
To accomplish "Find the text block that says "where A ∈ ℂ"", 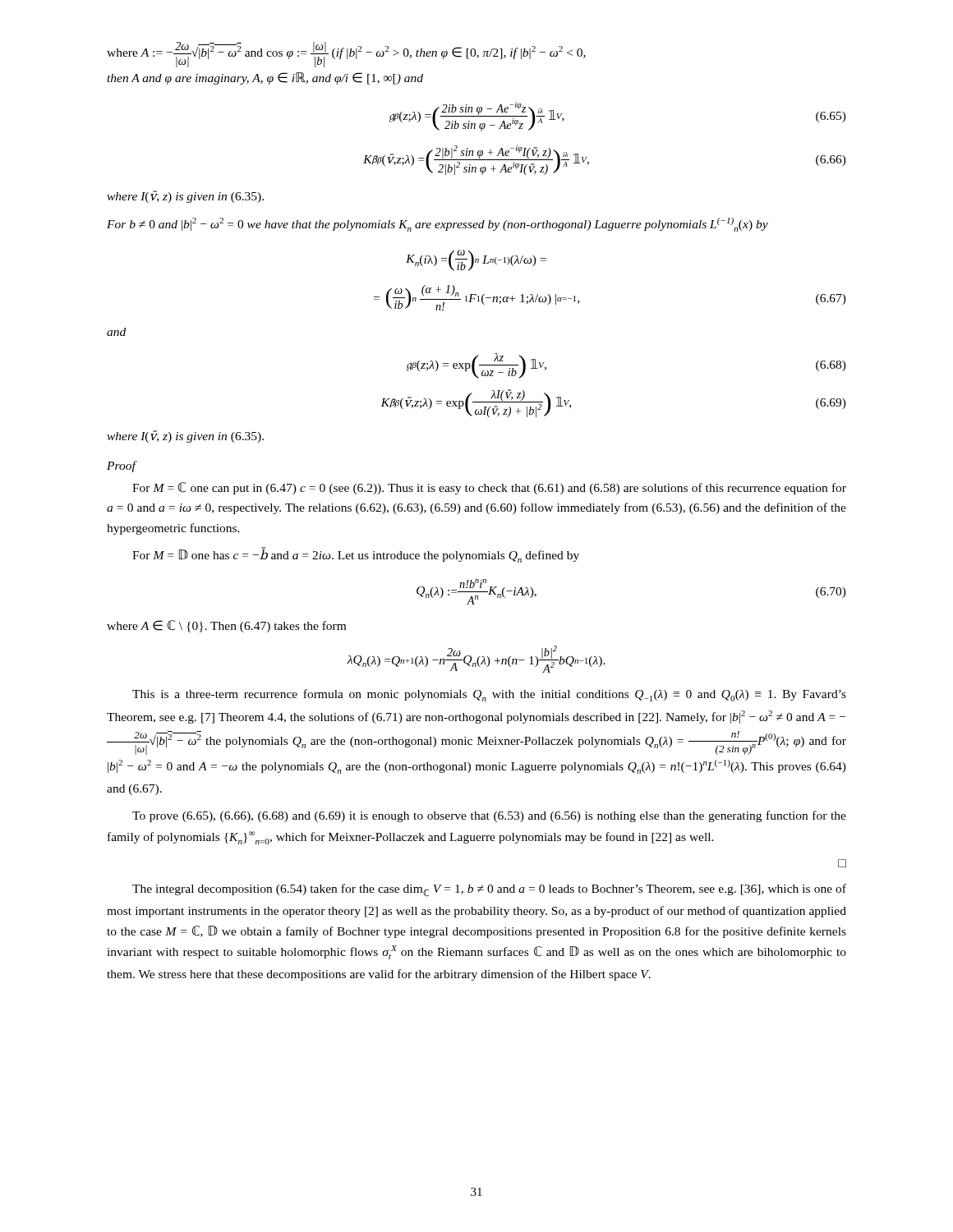I will pyautogui.click(x=226, y=626).
